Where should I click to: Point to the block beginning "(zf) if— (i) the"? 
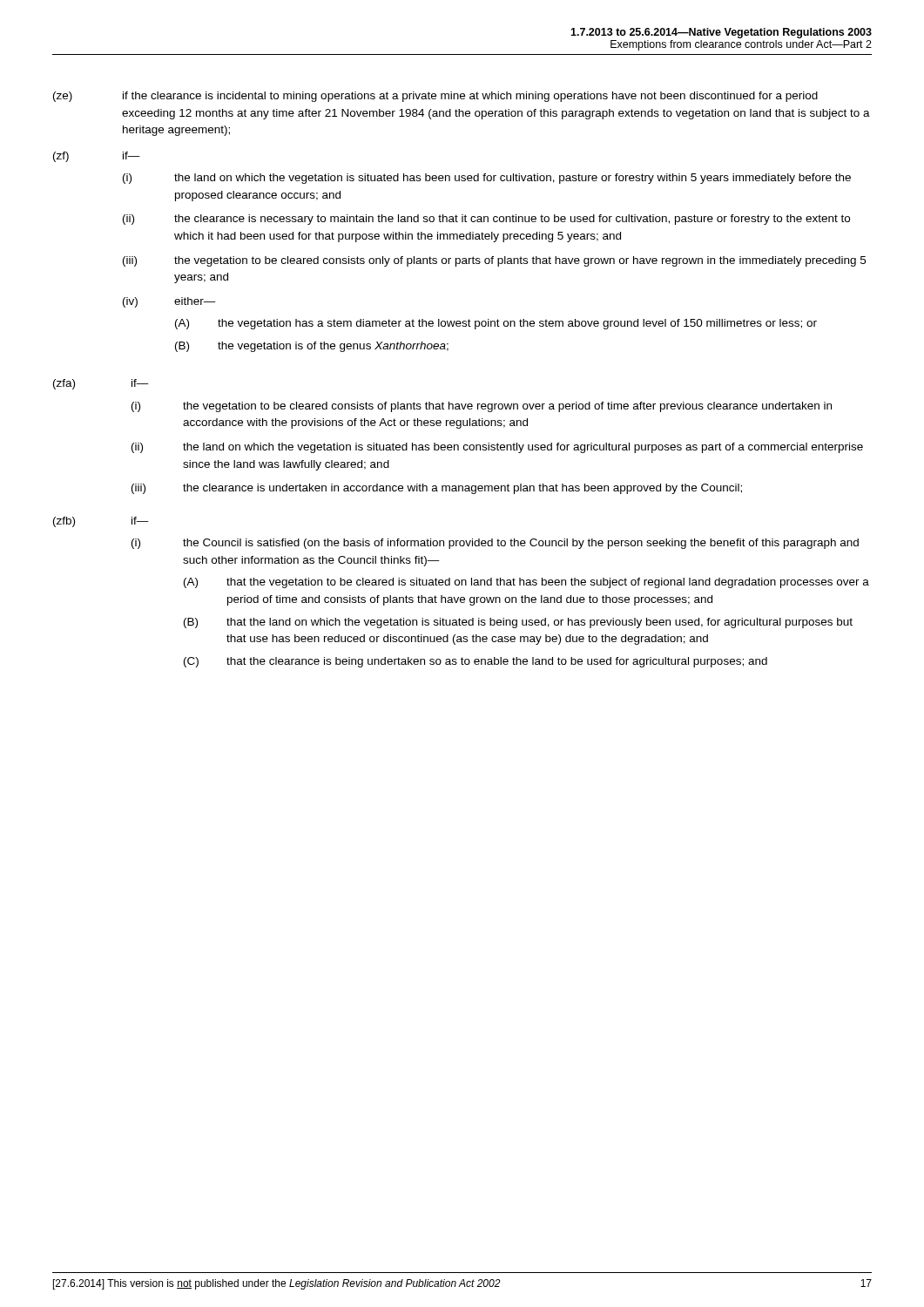462,257
